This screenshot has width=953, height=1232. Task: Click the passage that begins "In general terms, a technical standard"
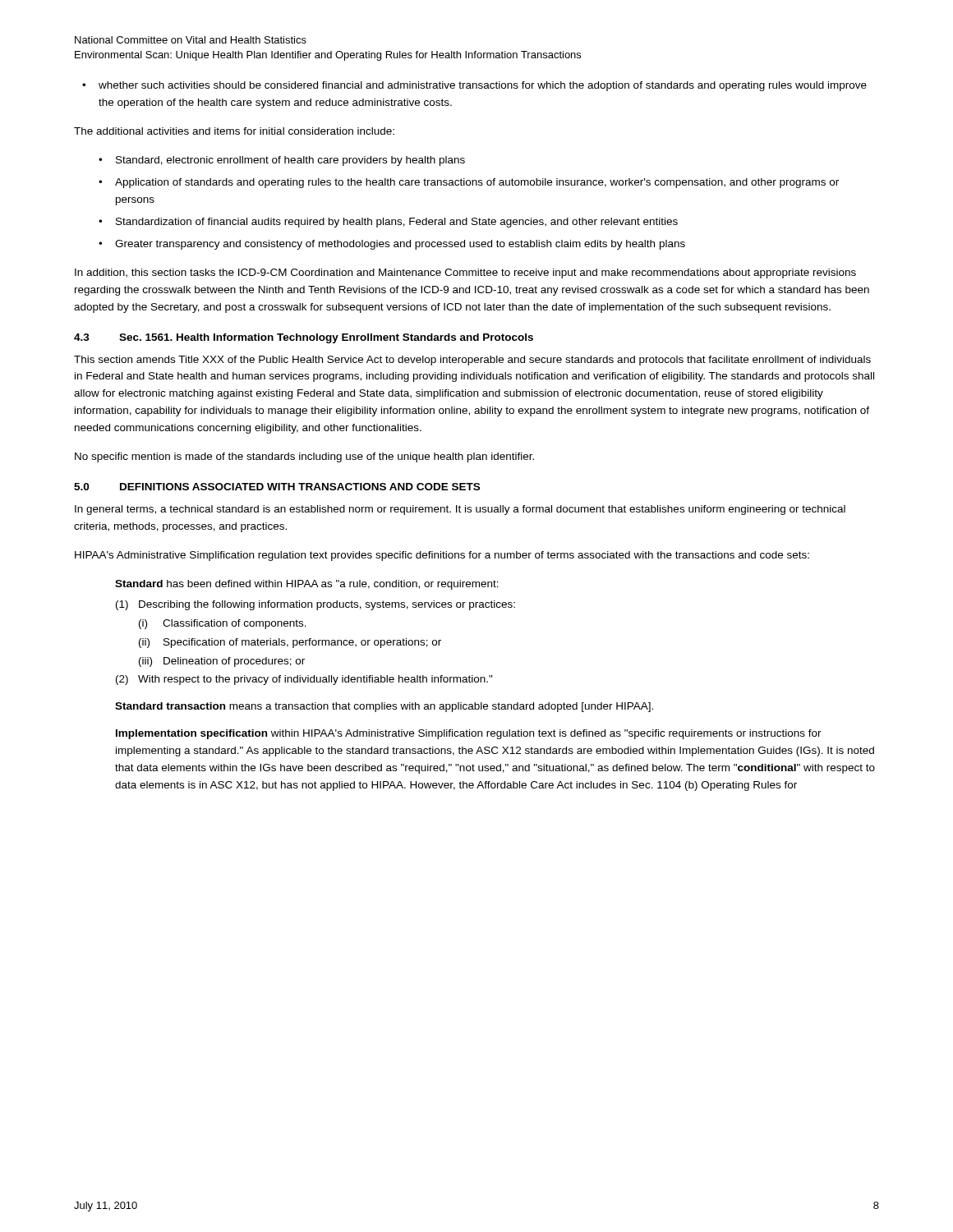(x=460, y=517)
